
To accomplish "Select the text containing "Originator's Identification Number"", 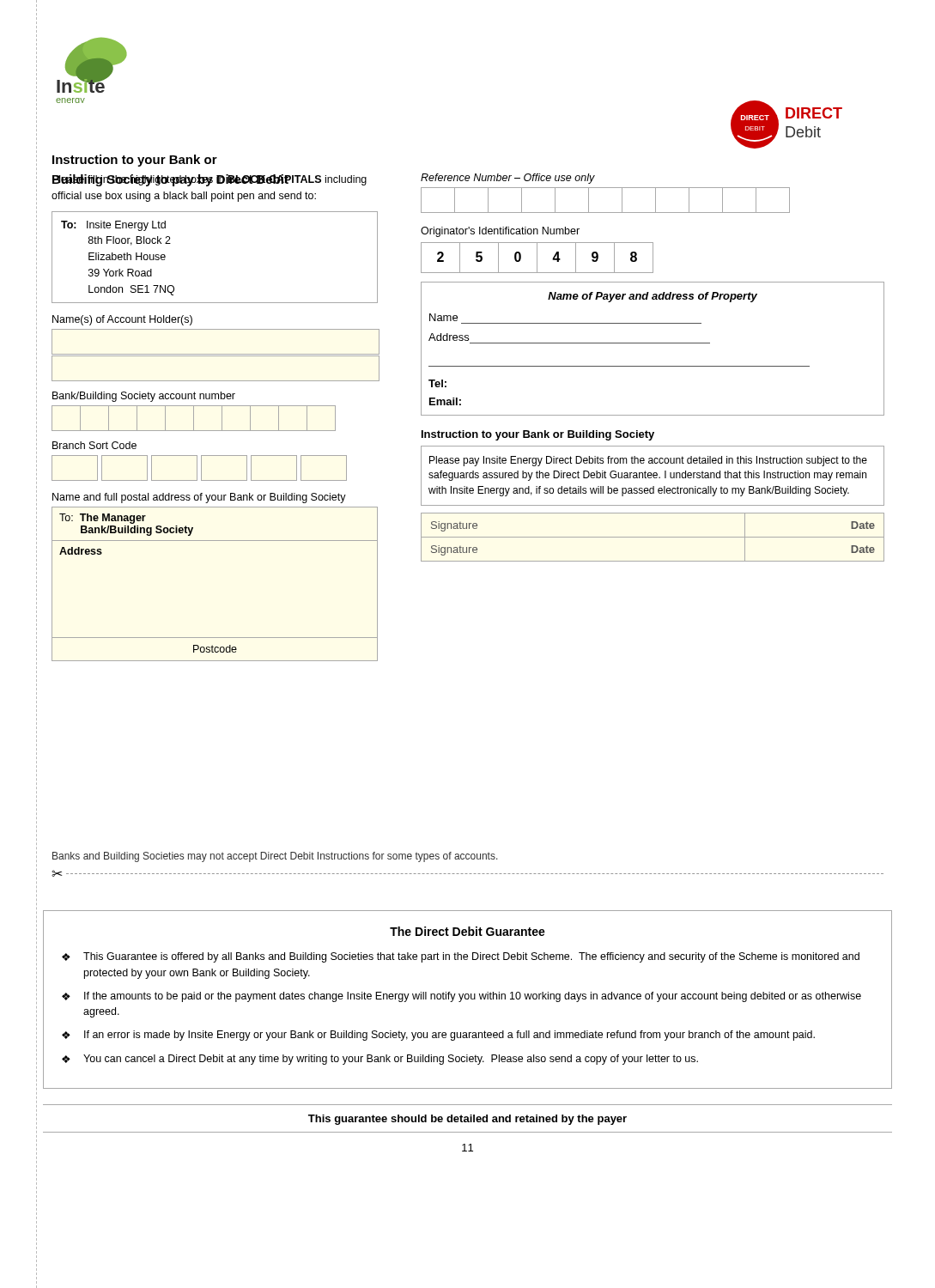I will 500,231.
